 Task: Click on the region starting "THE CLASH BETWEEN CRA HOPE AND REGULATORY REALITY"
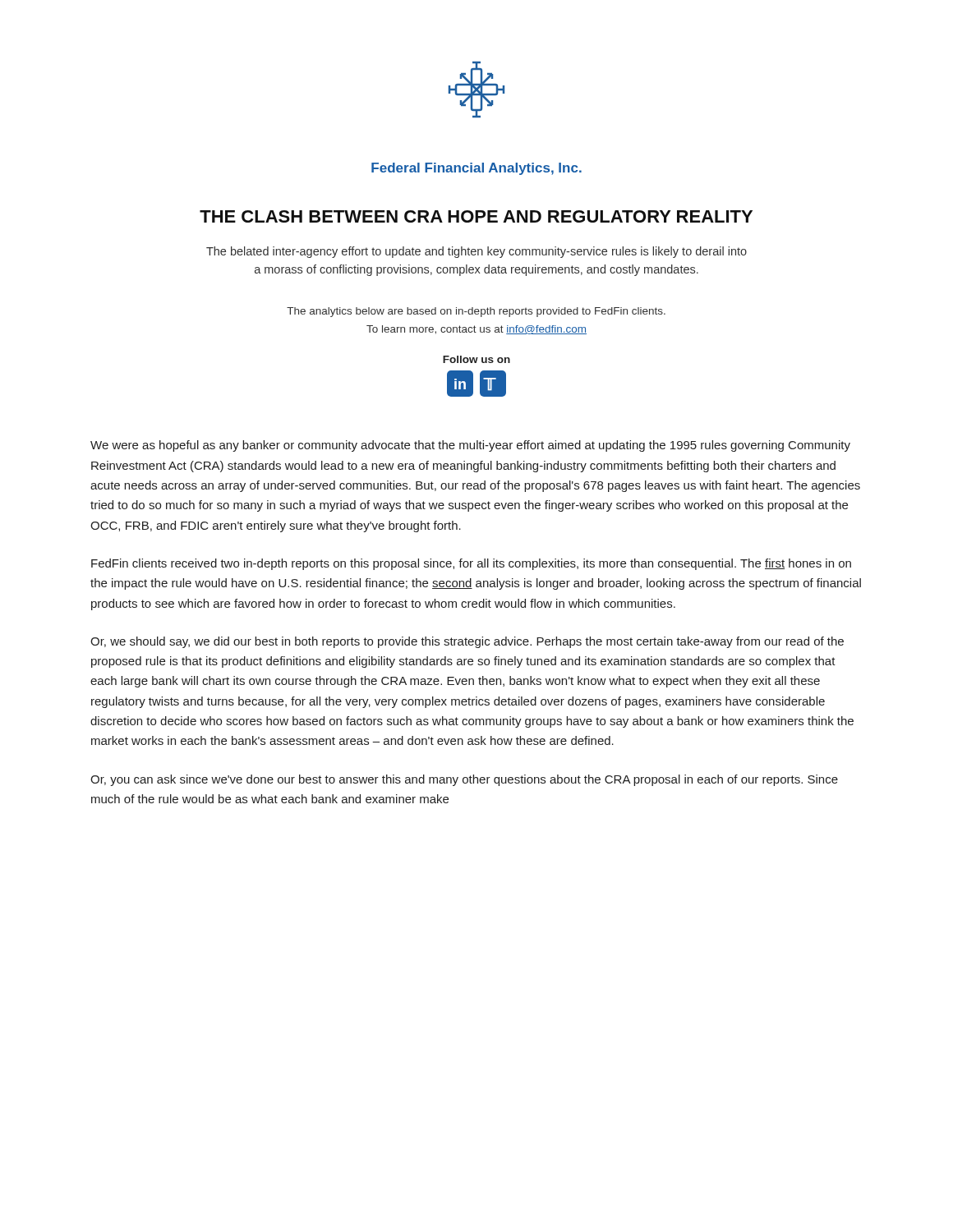pos(476,216)
